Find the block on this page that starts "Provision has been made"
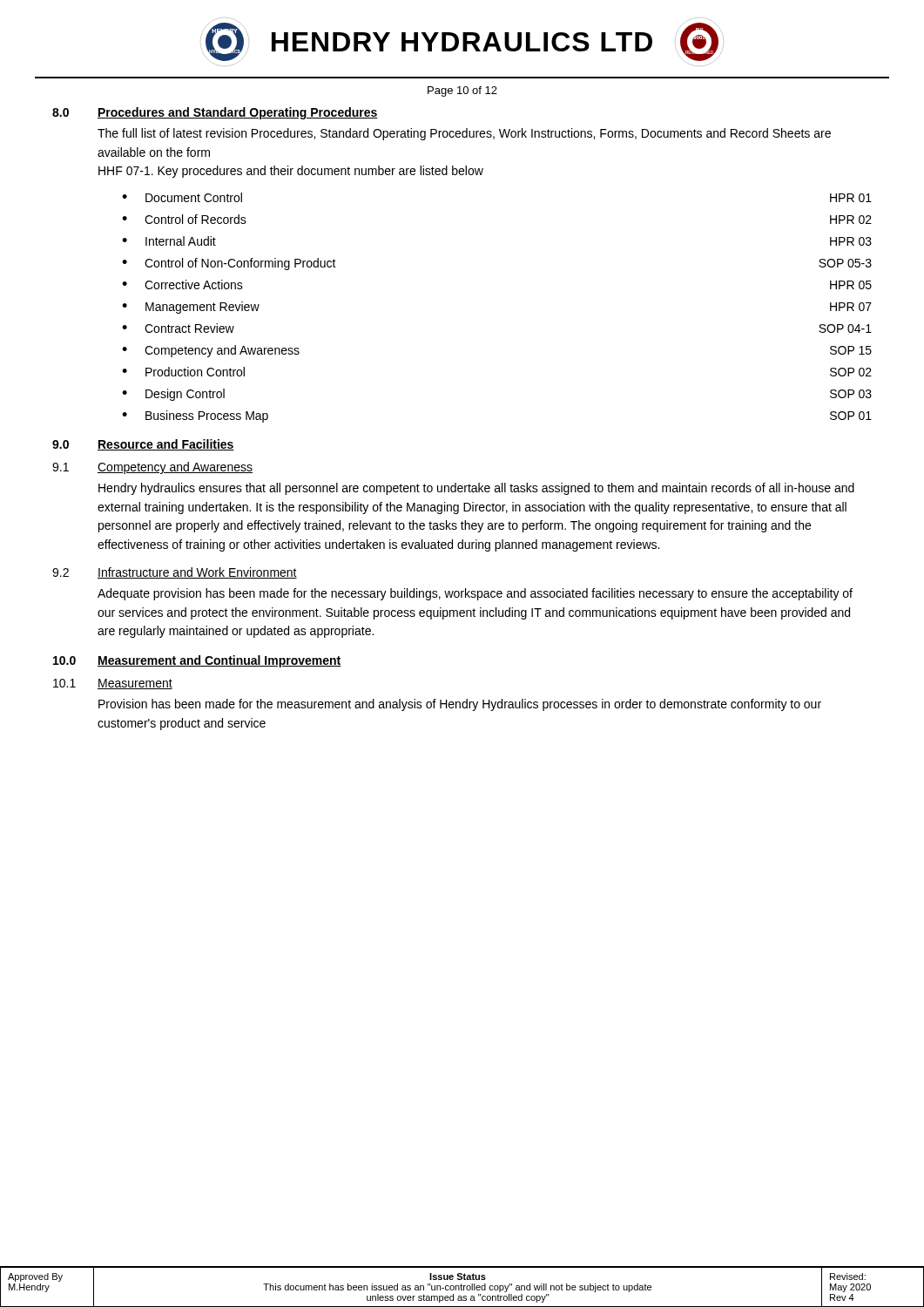 459,713
